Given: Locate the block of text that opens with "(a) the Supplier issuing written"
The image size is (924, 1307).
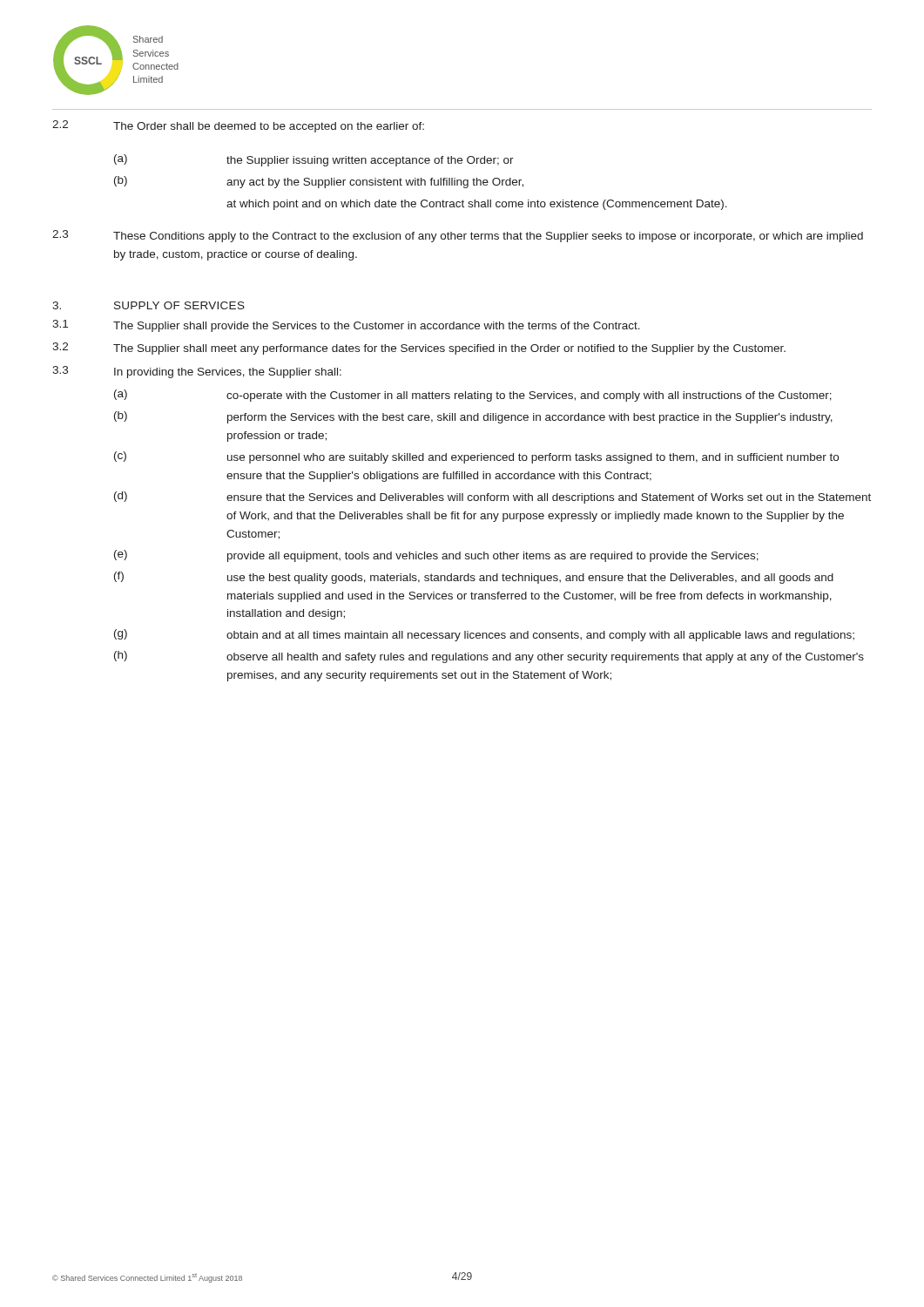Looking at the screenshot, I should [x=462, y=161].
